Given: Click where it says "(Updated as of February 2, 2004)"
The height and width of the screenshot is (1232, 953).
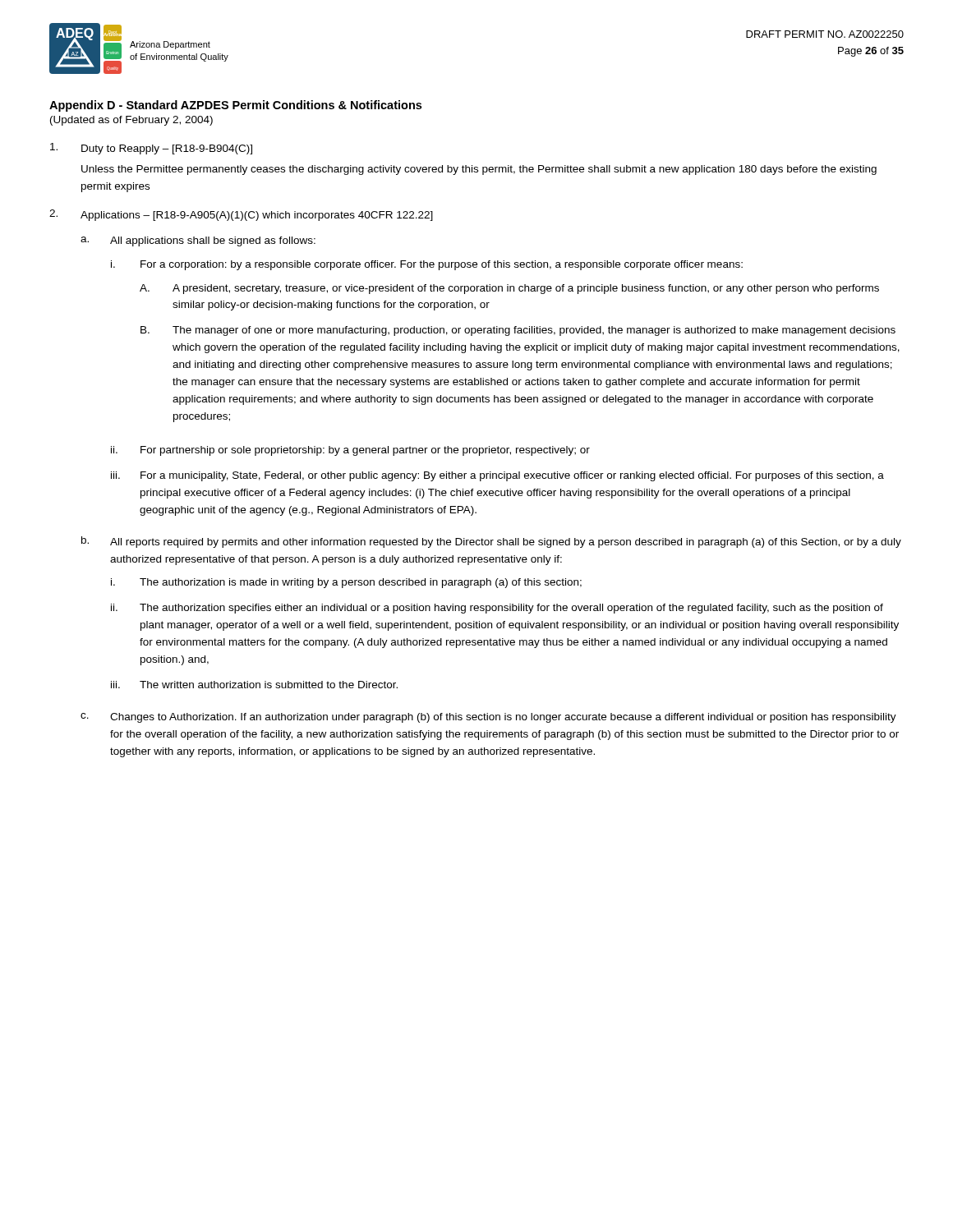Looking at the screenshot, I should tap(131, 120).
